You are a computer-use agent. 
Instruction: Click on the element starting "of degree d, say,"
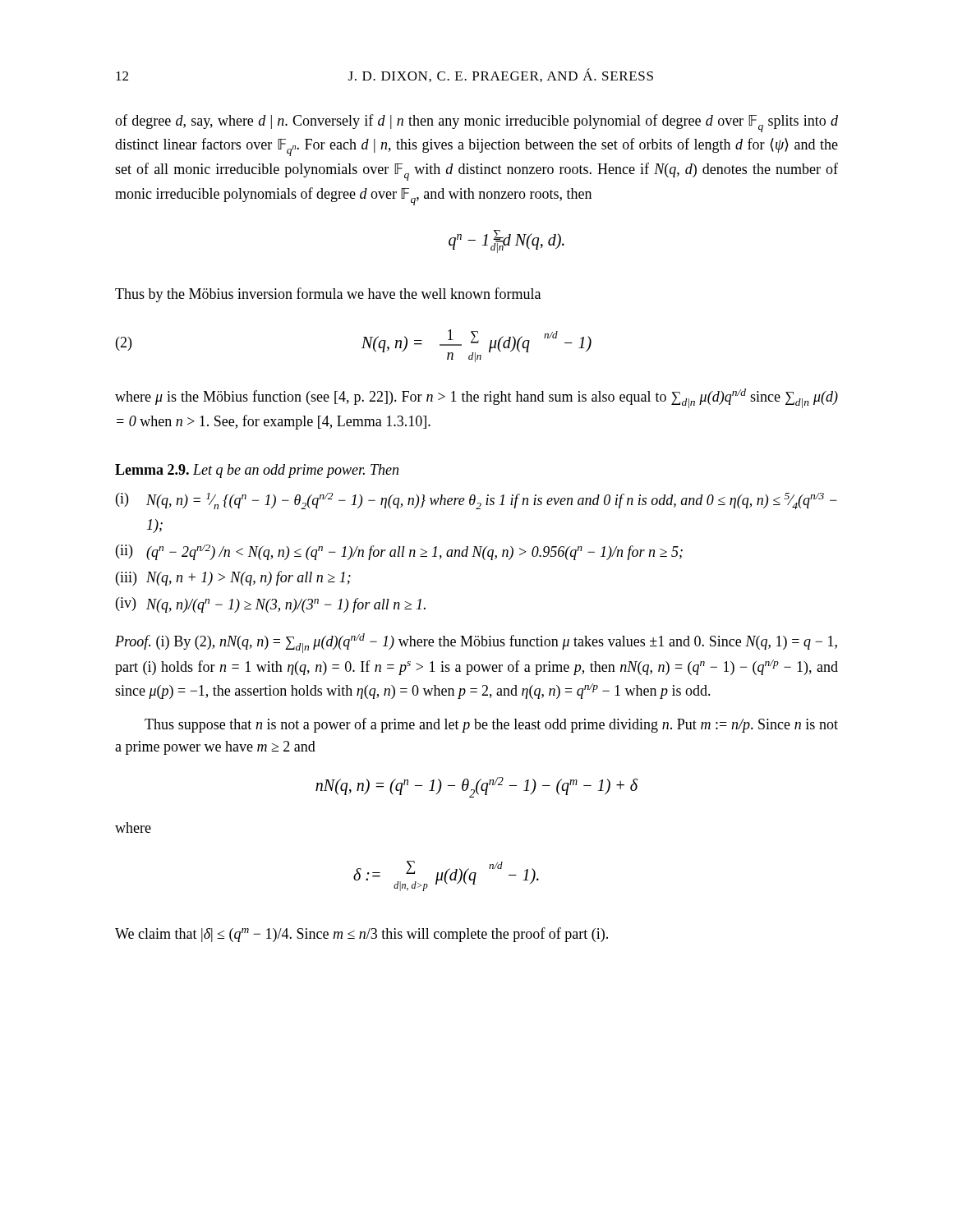point(476,159)
